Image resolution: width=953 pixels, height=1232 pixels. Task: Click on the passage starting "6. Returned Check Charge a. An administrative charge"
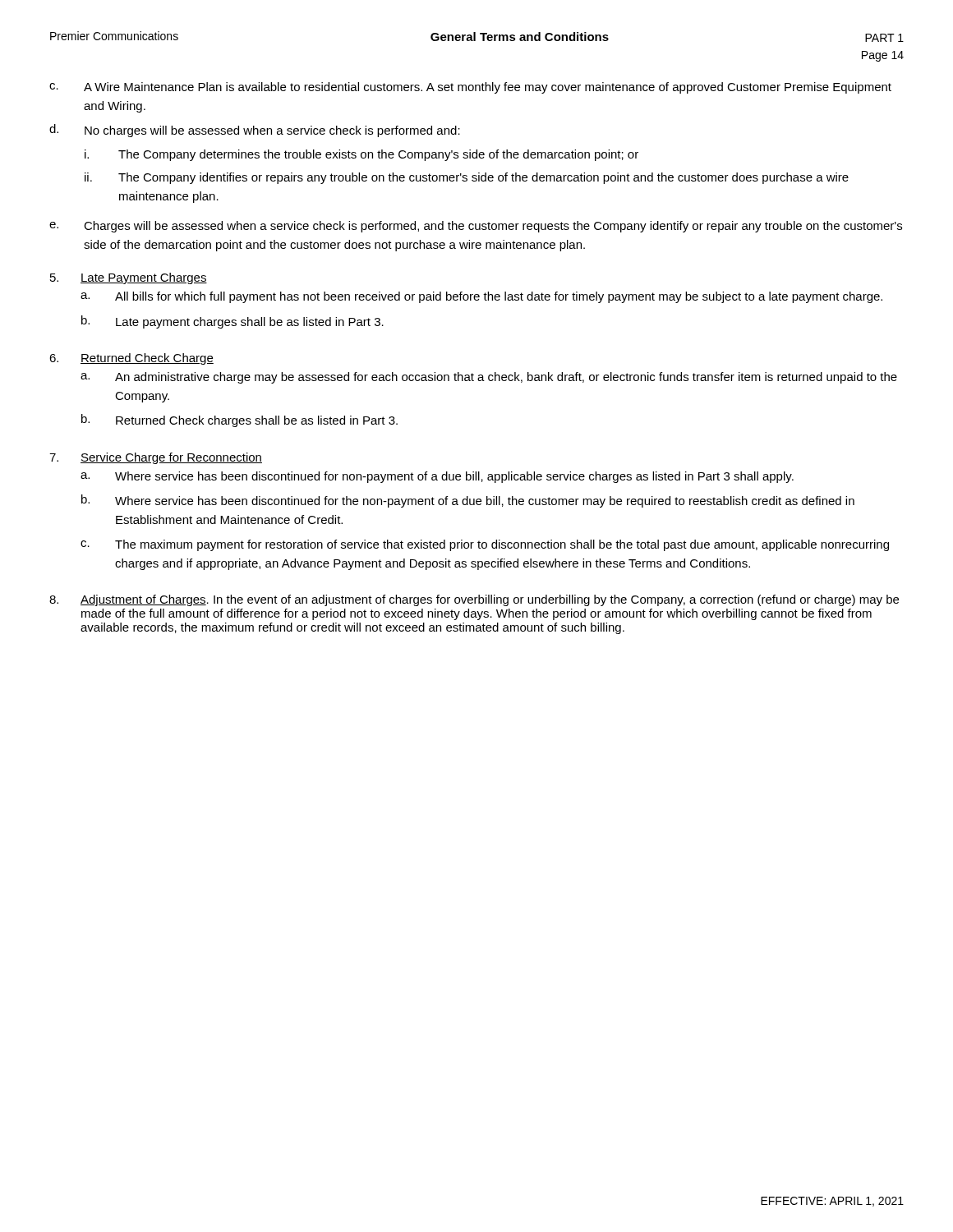(x=131, y=359)
